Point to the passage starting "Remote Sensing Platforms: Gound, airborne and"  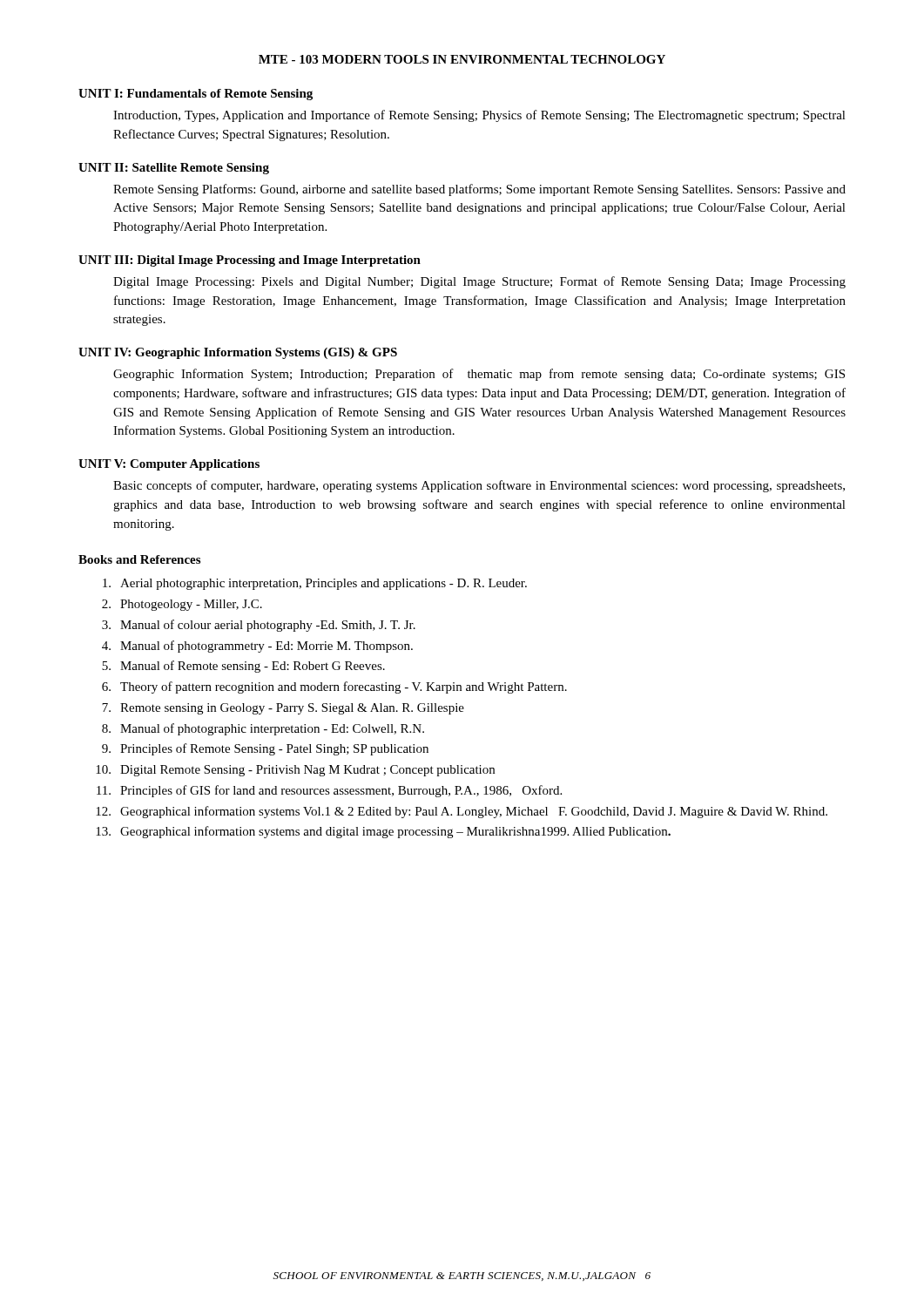coord(479,208)
